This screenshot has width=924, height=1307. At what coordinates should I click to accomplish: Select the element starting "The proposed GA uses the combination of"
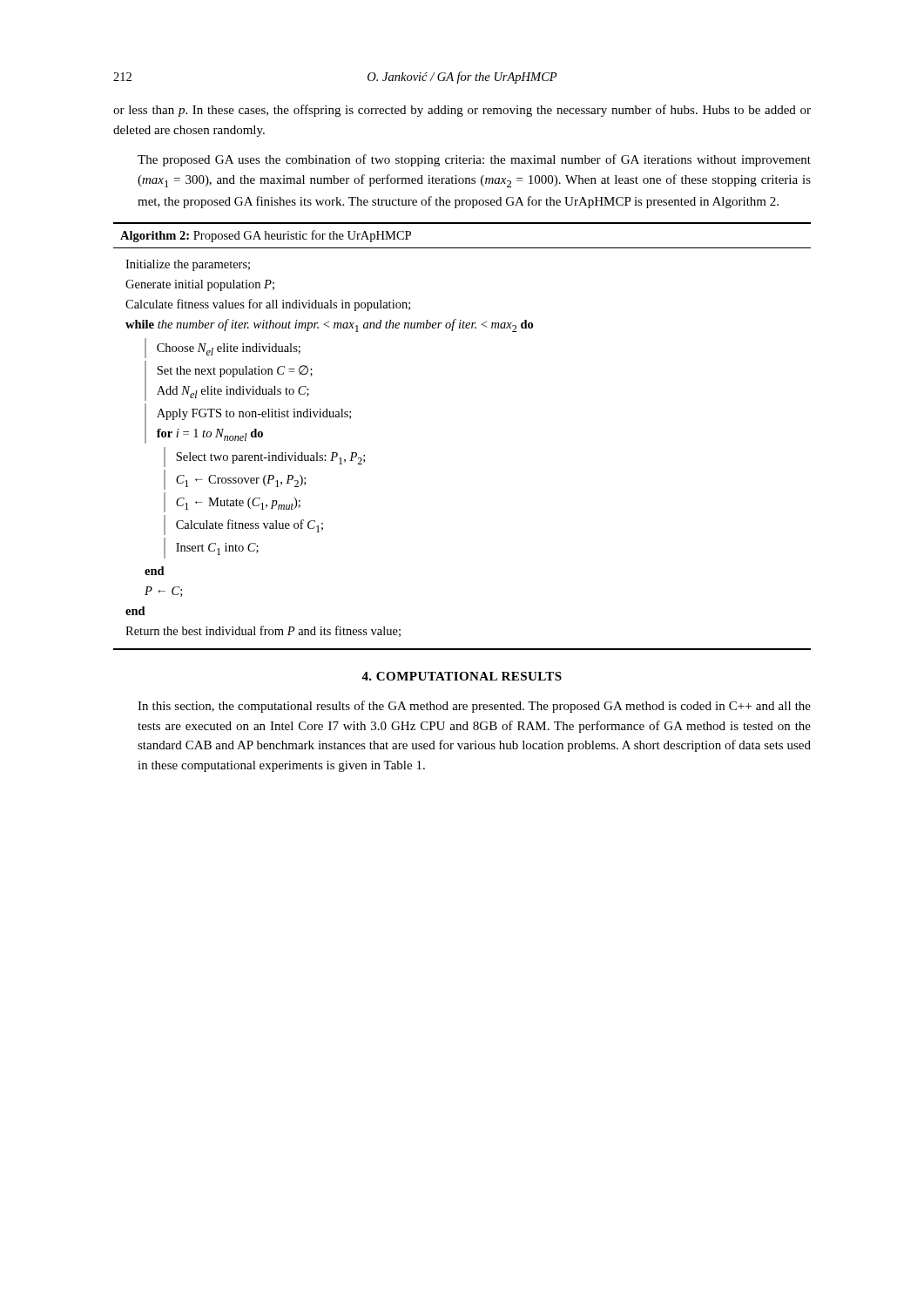pyautogui.click(x=474, y=181)
